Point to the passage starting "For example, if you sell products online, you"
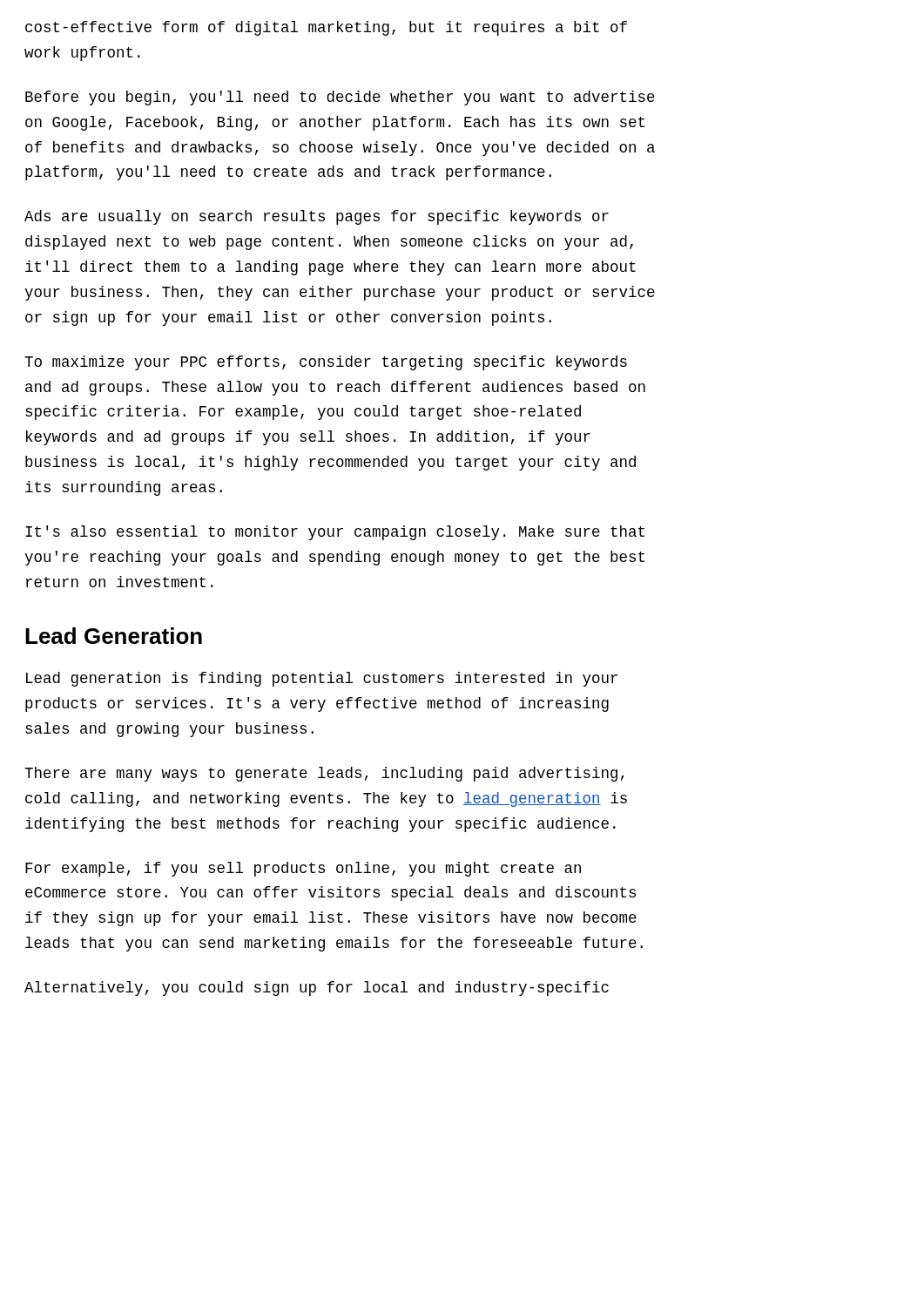The height and width of the screenshot is (1307, 924). click(335, 906)
